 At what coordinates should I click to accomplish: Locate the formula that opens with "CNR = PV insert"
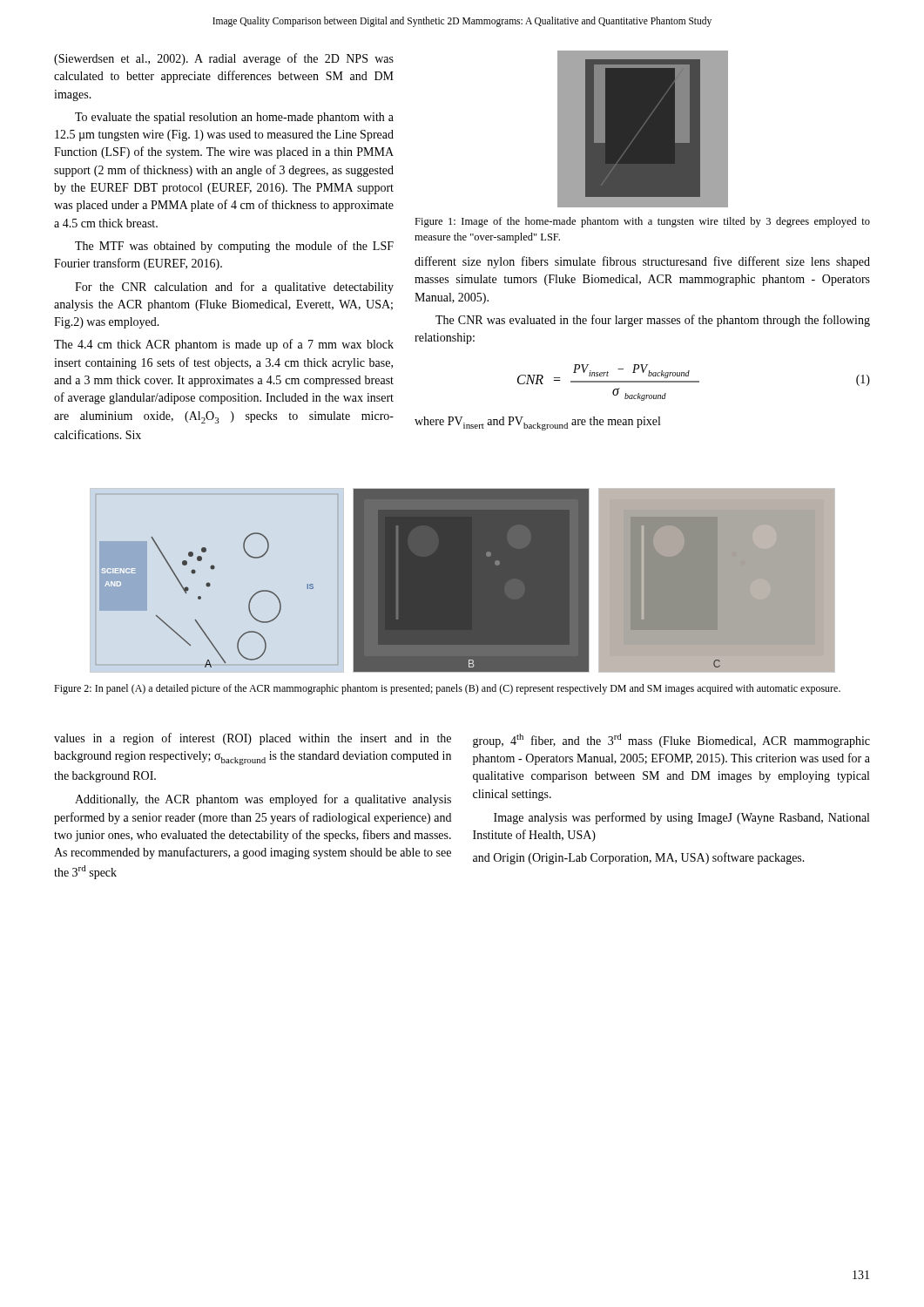[x=689, y=380]
